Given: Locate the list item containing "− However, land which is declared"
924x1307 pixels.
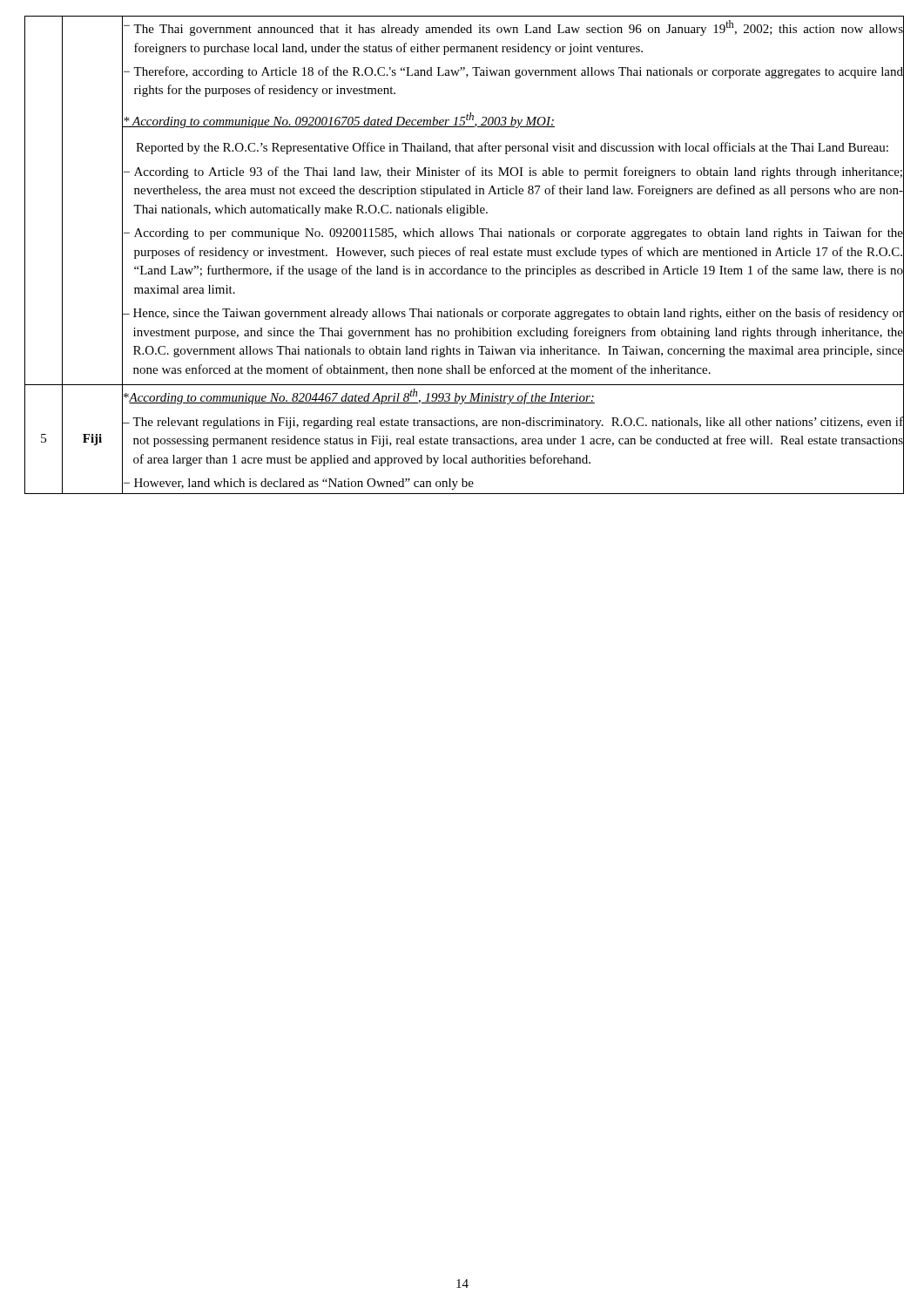Looking at the screenshot, I should coord(513,483).
